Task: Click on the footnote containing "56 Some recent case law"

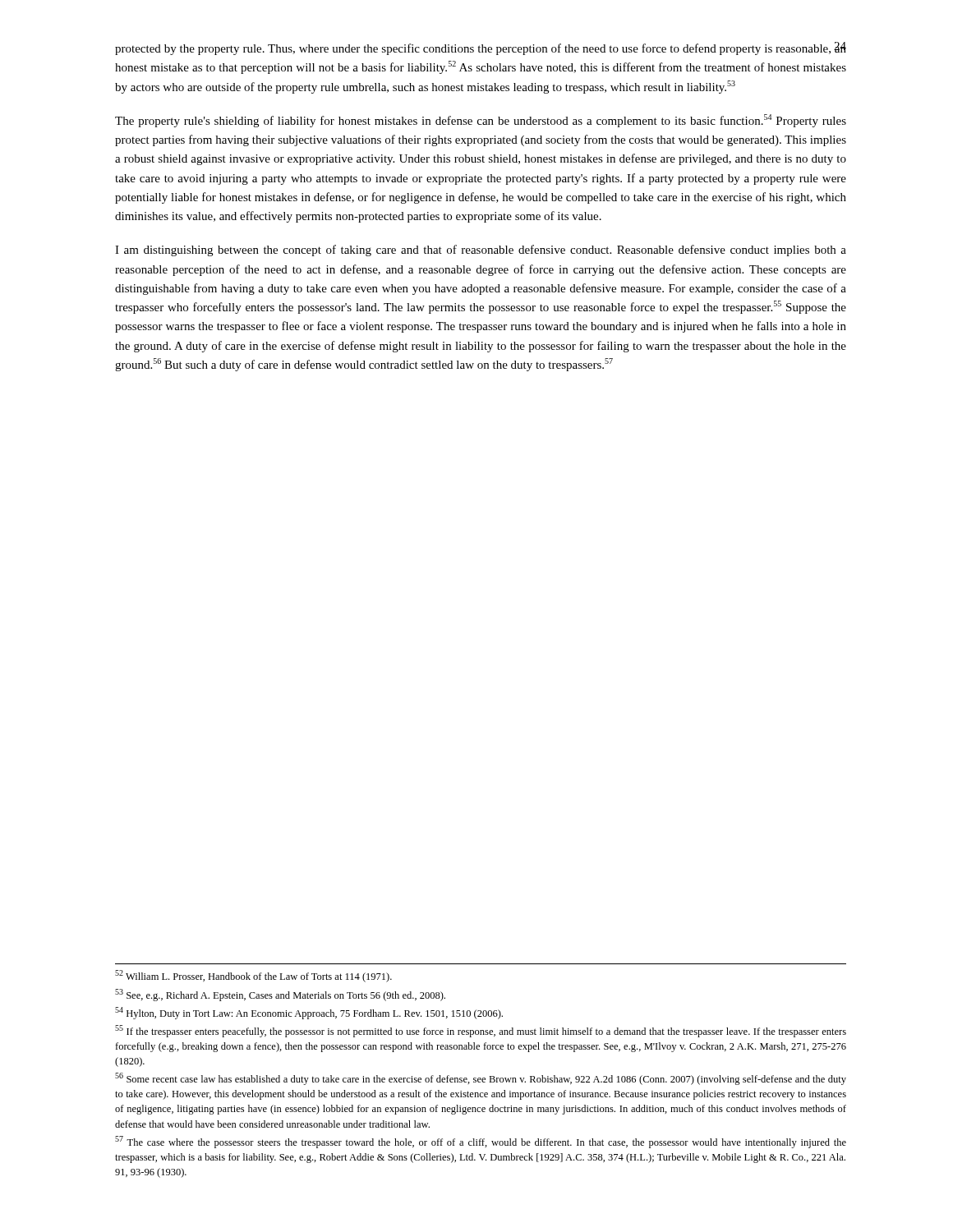Action: (481, 1101)
